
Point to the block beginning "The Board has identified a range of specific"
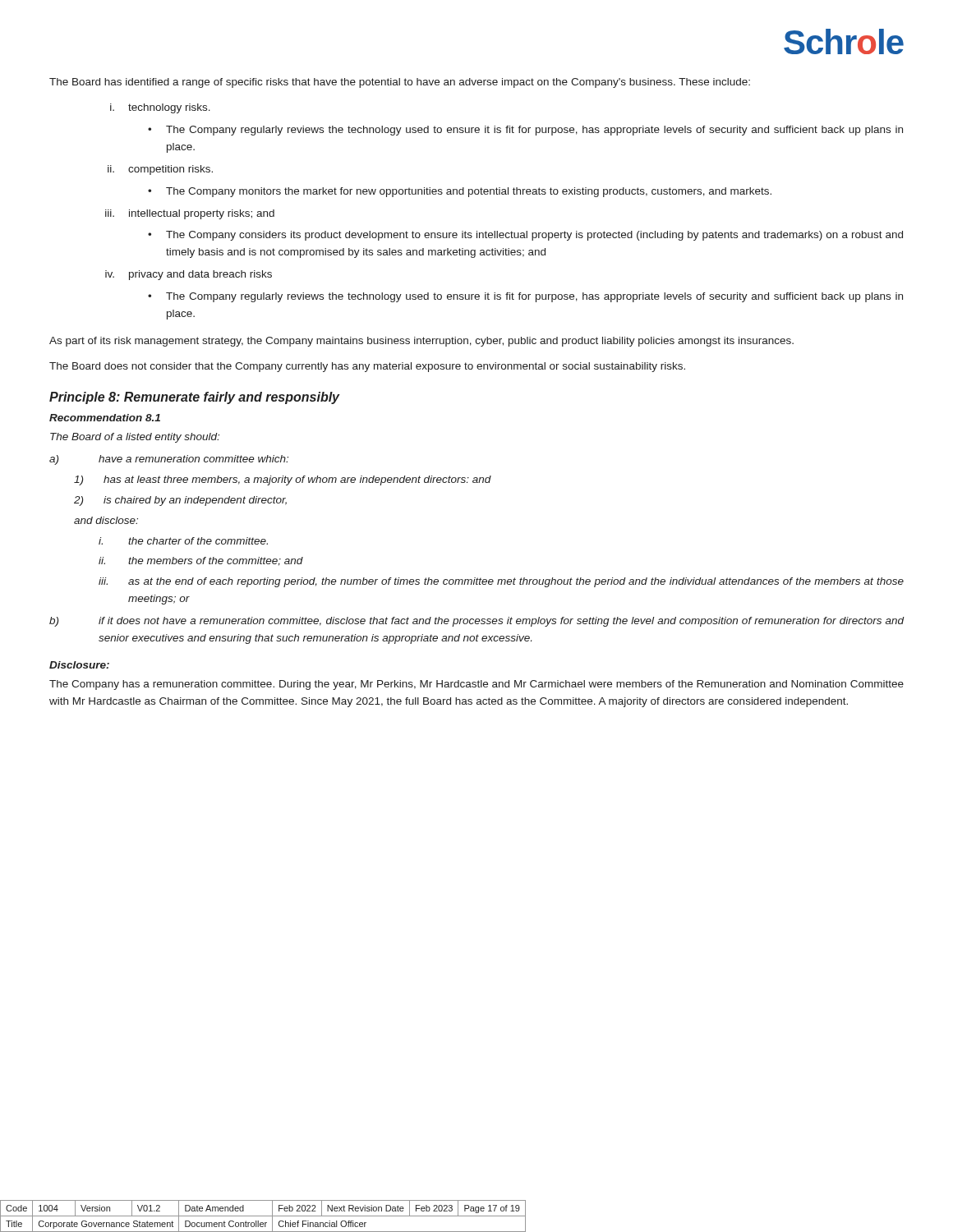[x=400, y=82]
